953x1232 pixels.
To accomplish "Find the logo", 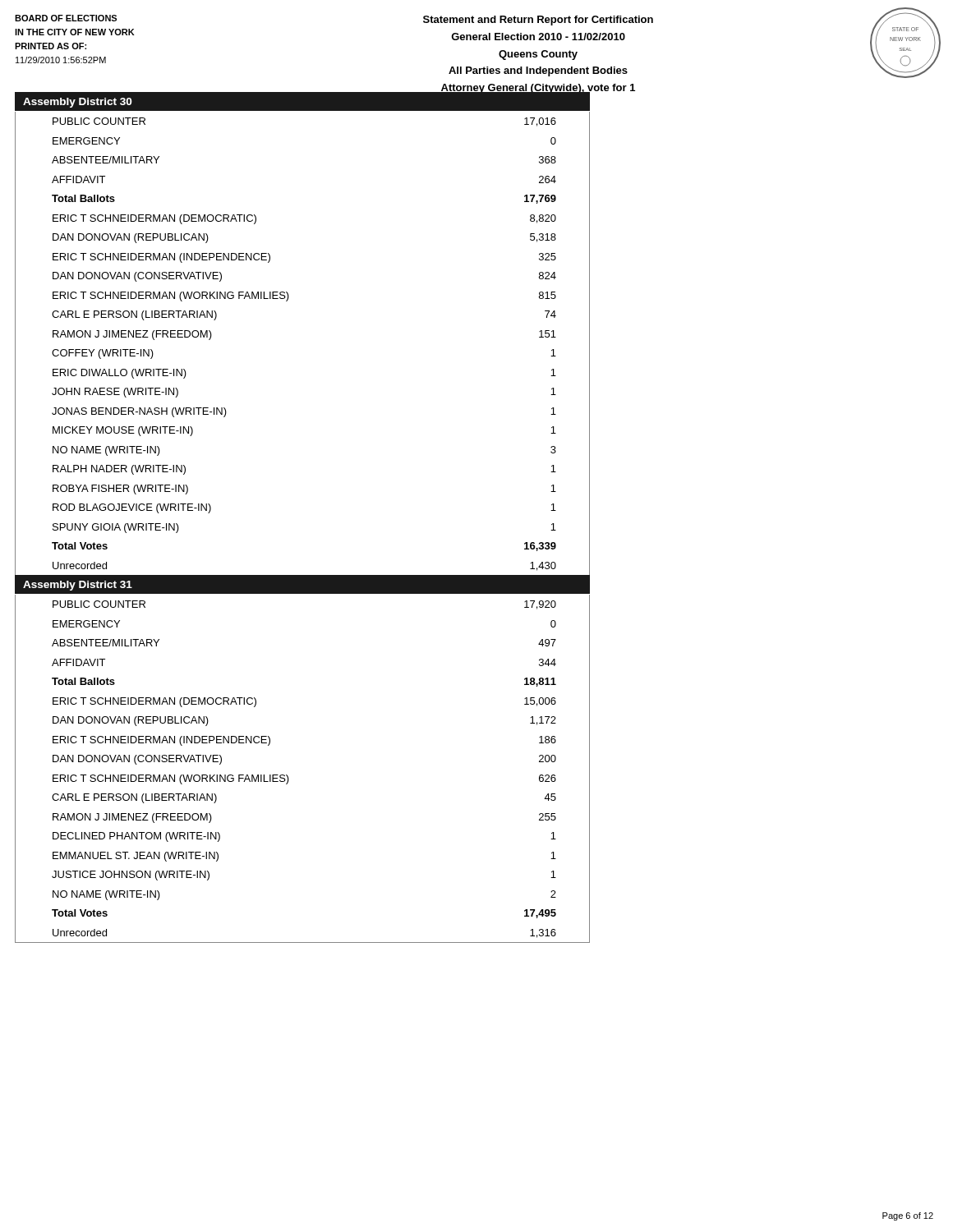I will click(905, 43).
